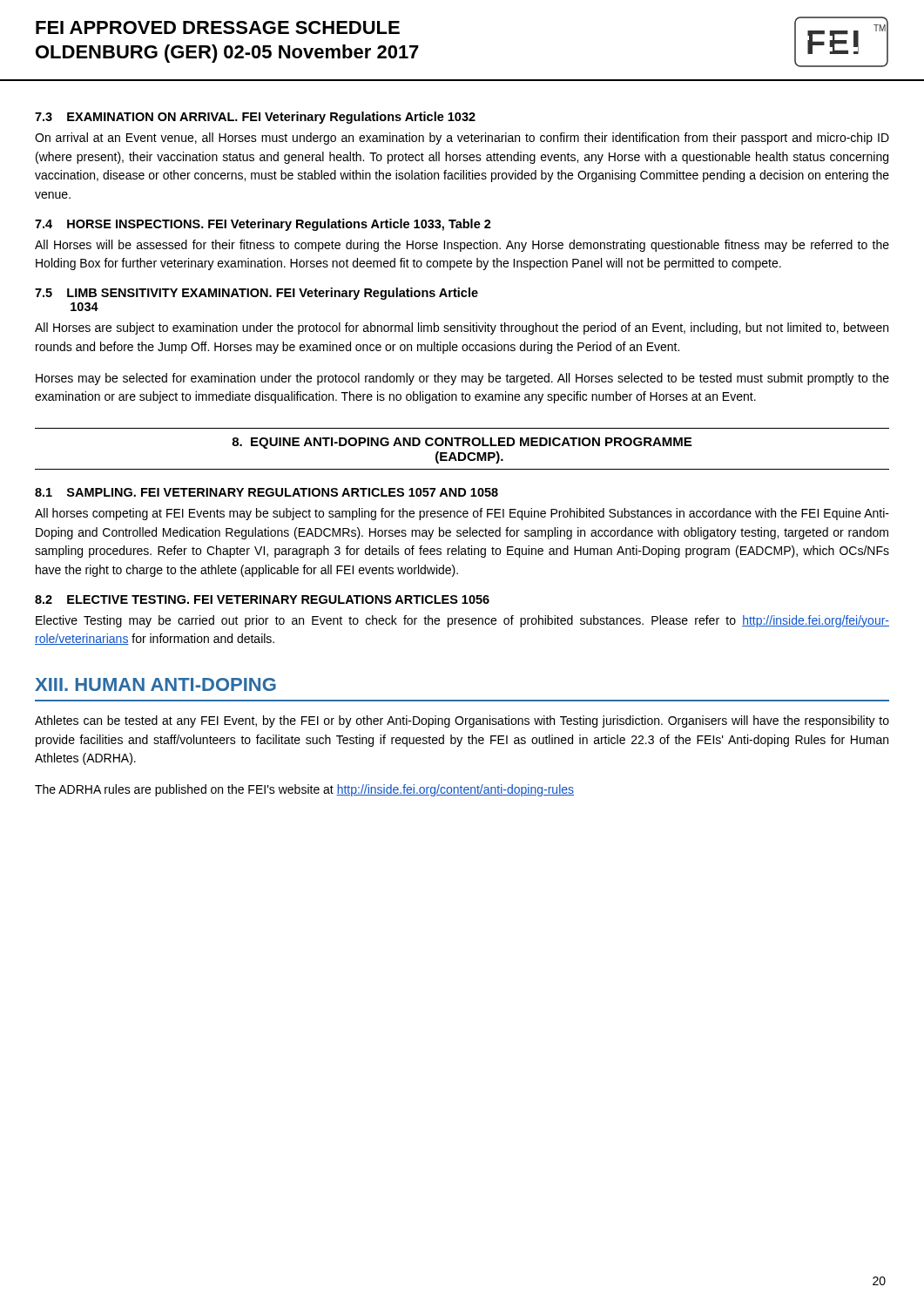
Task: Select the text block with the text "All Horses are"
Action: pos(462,337)
